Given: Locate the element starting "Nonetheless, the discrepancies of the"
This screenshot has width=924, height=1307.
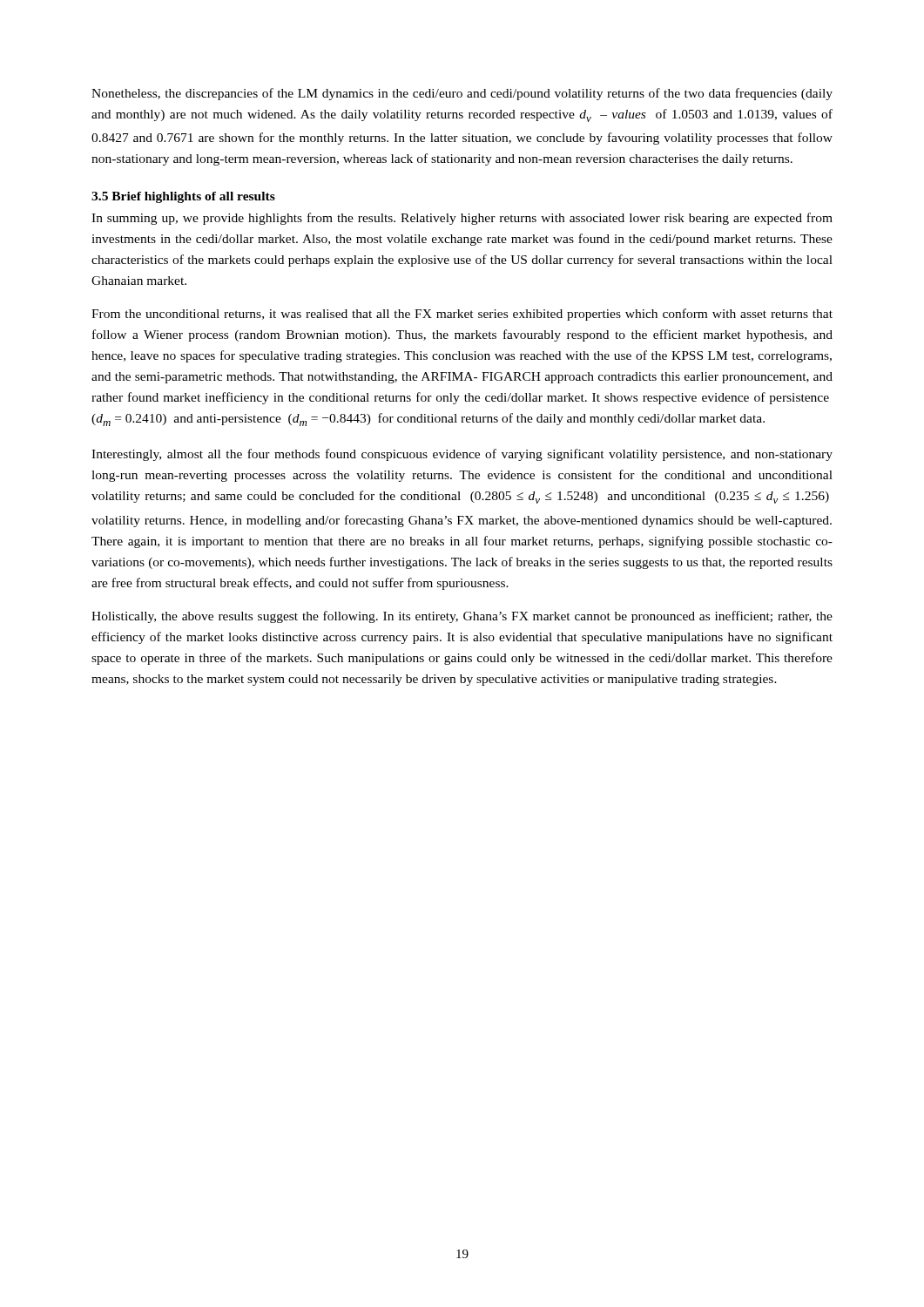Looking at the screenshot, I should click(x=462, y=126).
